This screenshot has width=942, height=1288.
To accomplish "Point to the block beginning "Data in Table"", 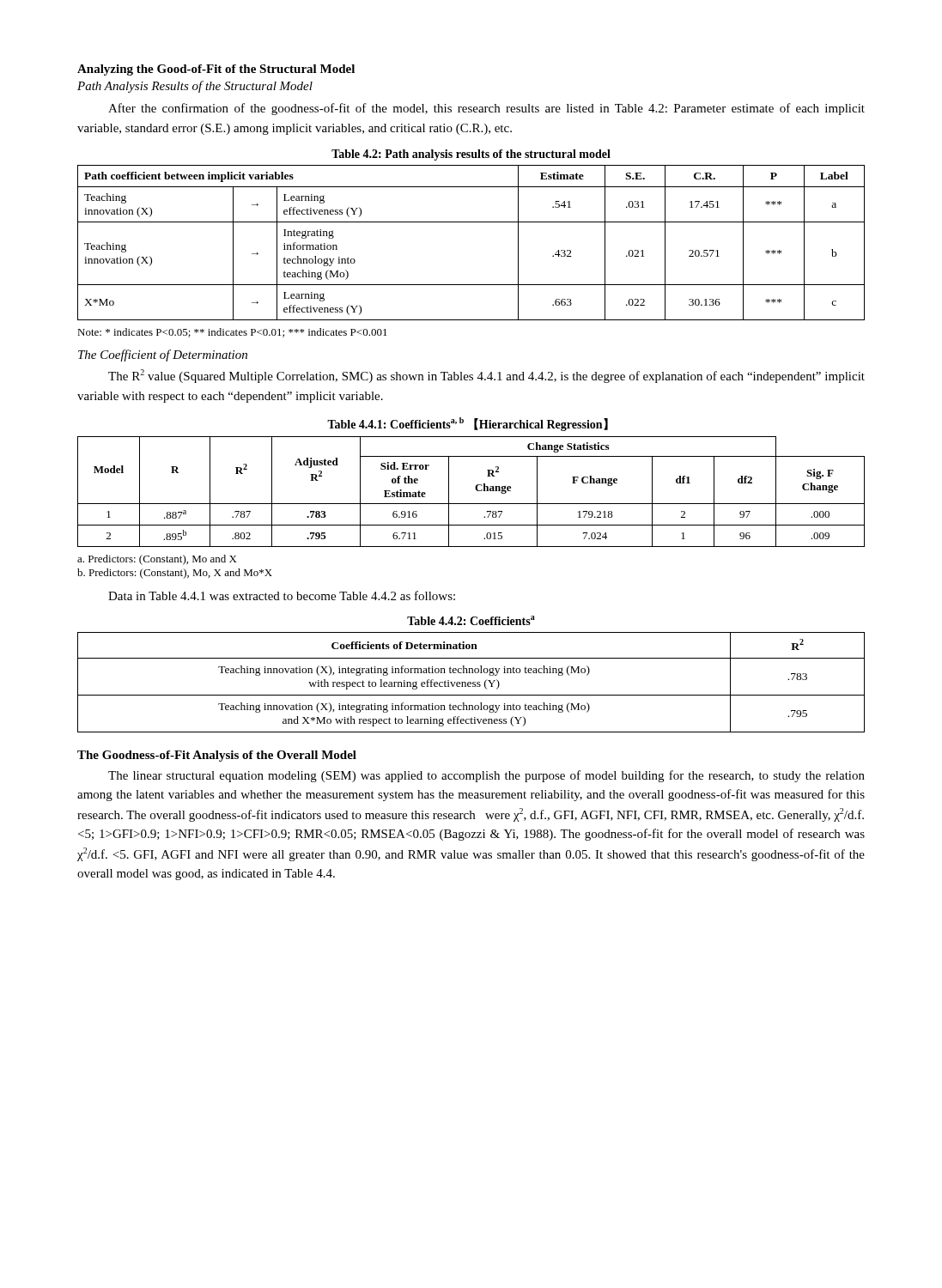I will click(282, 595).
